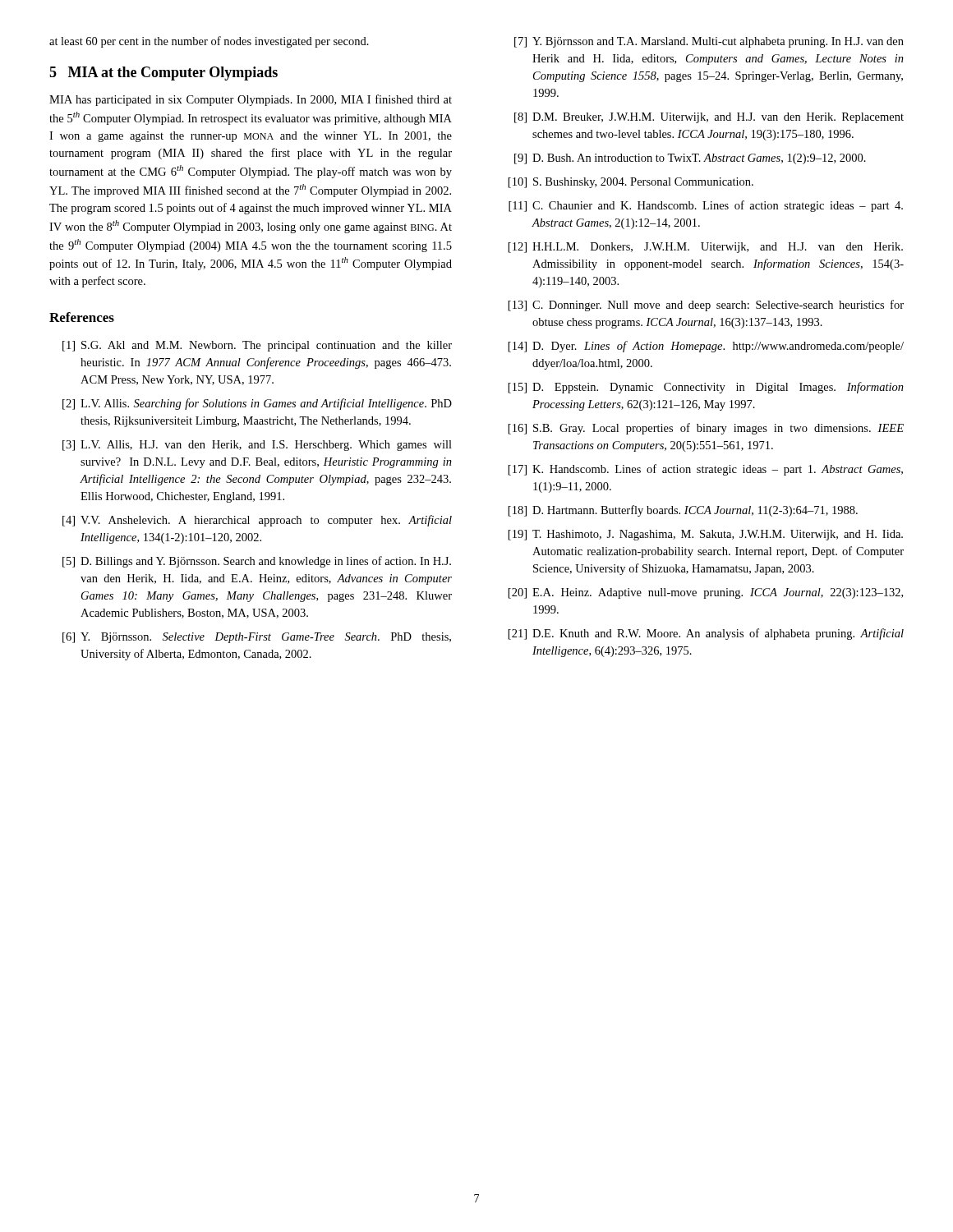Point to the block beginning "[9] D. Bush. An introduction to TwixT."
Viewport: 953px width, 1232px height.
pos(702,158)
